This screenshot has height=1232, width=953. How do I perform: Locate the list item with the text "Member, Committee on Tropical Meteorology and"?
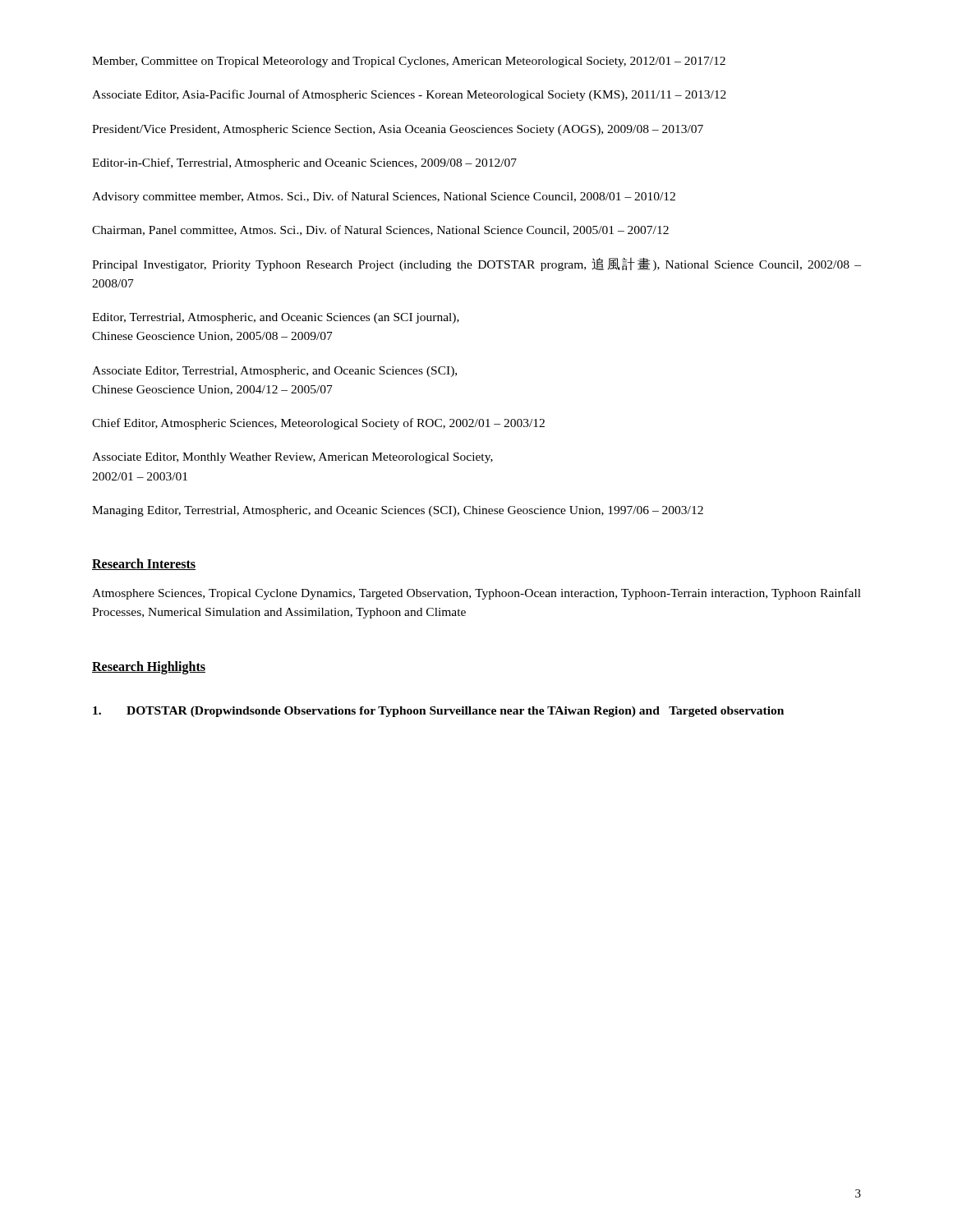(409, 60)
